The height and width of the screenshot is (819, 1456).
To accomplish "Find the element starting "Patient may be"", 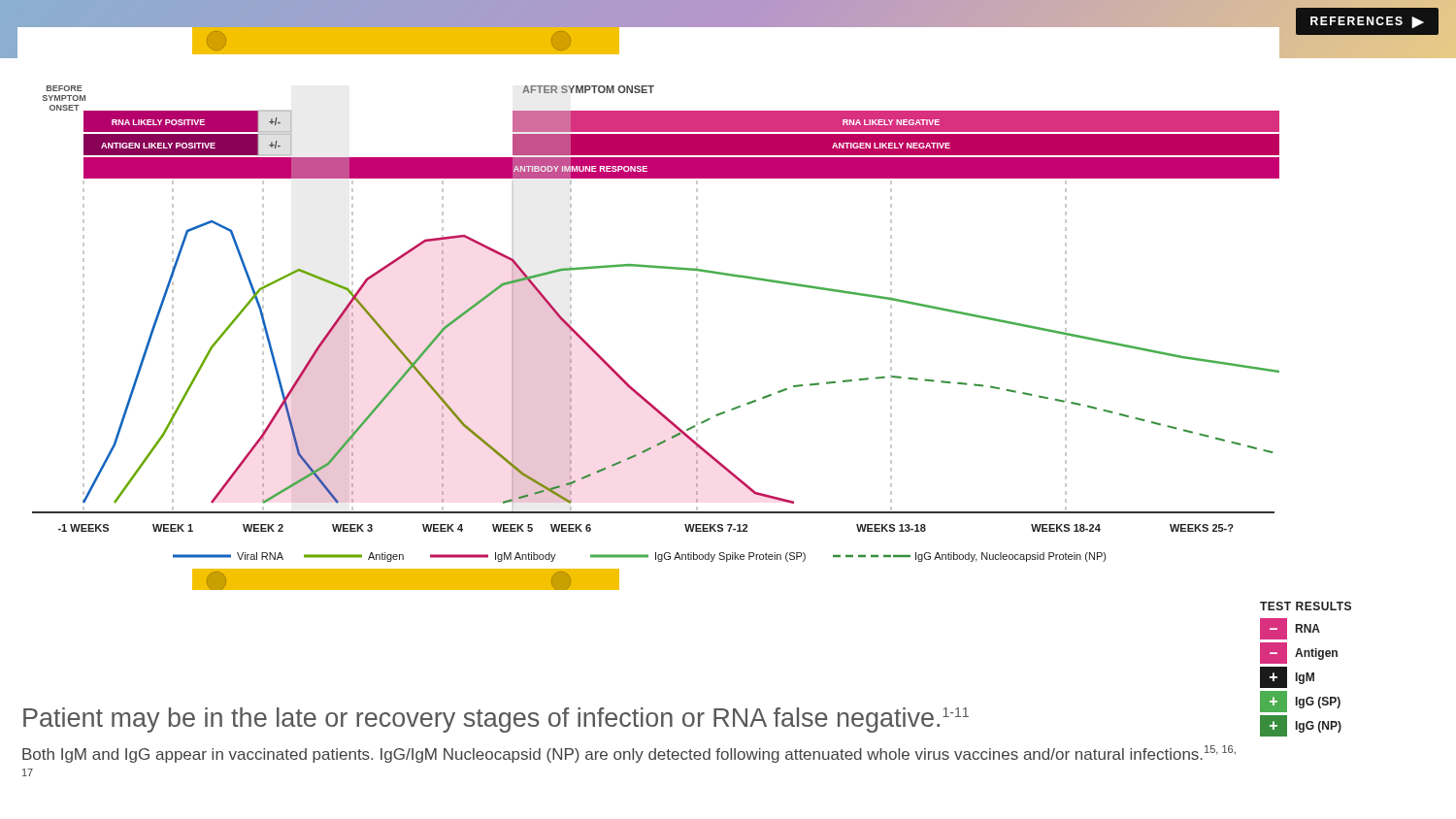I will coord(495,718).
